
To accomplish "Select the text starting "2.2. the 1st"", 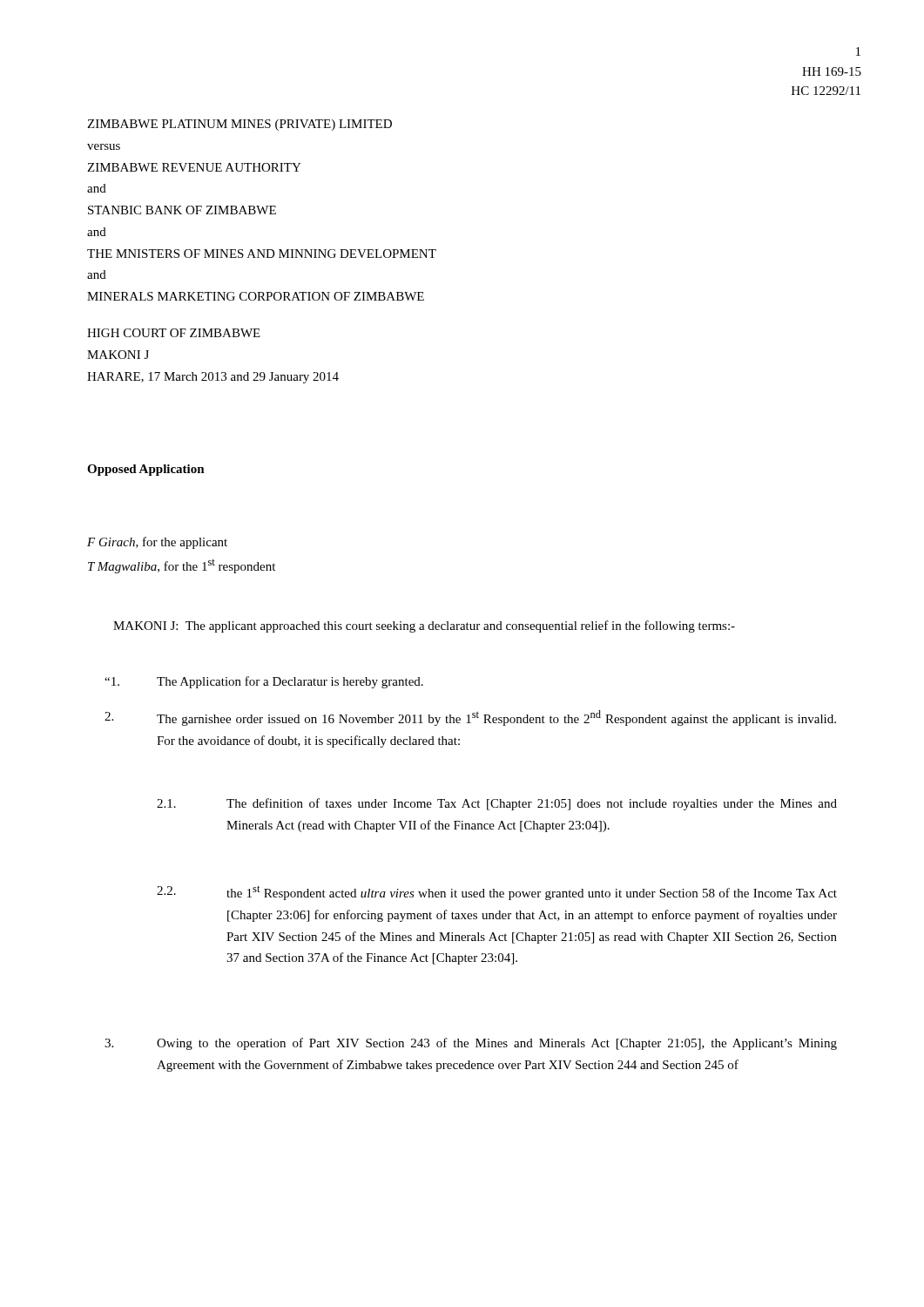I will click(x=462, y=924).
